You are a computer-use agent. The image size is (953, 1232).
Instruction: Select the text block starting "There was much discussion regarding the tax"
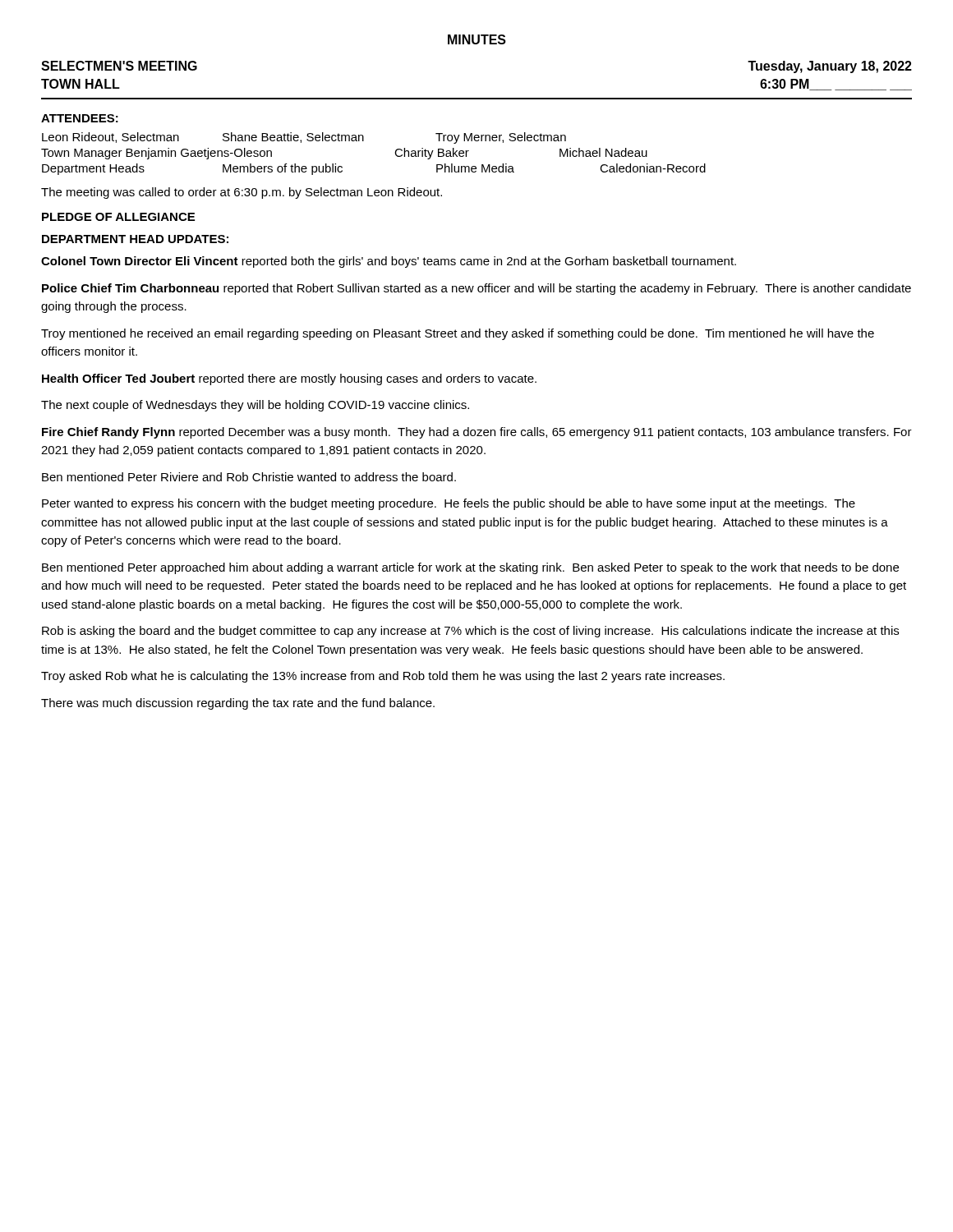tap(238, 702)
